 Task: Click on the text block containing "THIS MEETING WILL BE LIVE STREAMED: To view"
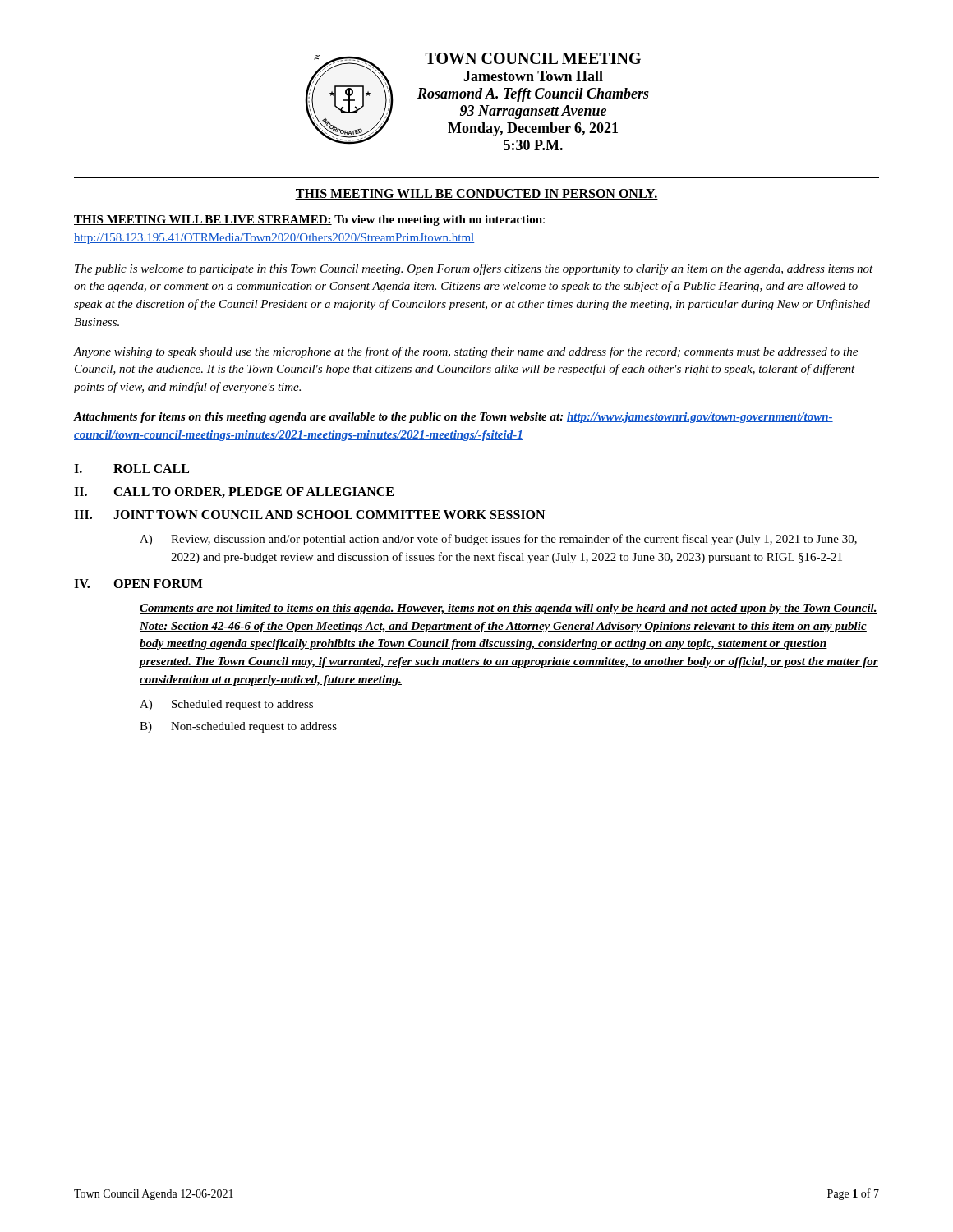(310, 228)
